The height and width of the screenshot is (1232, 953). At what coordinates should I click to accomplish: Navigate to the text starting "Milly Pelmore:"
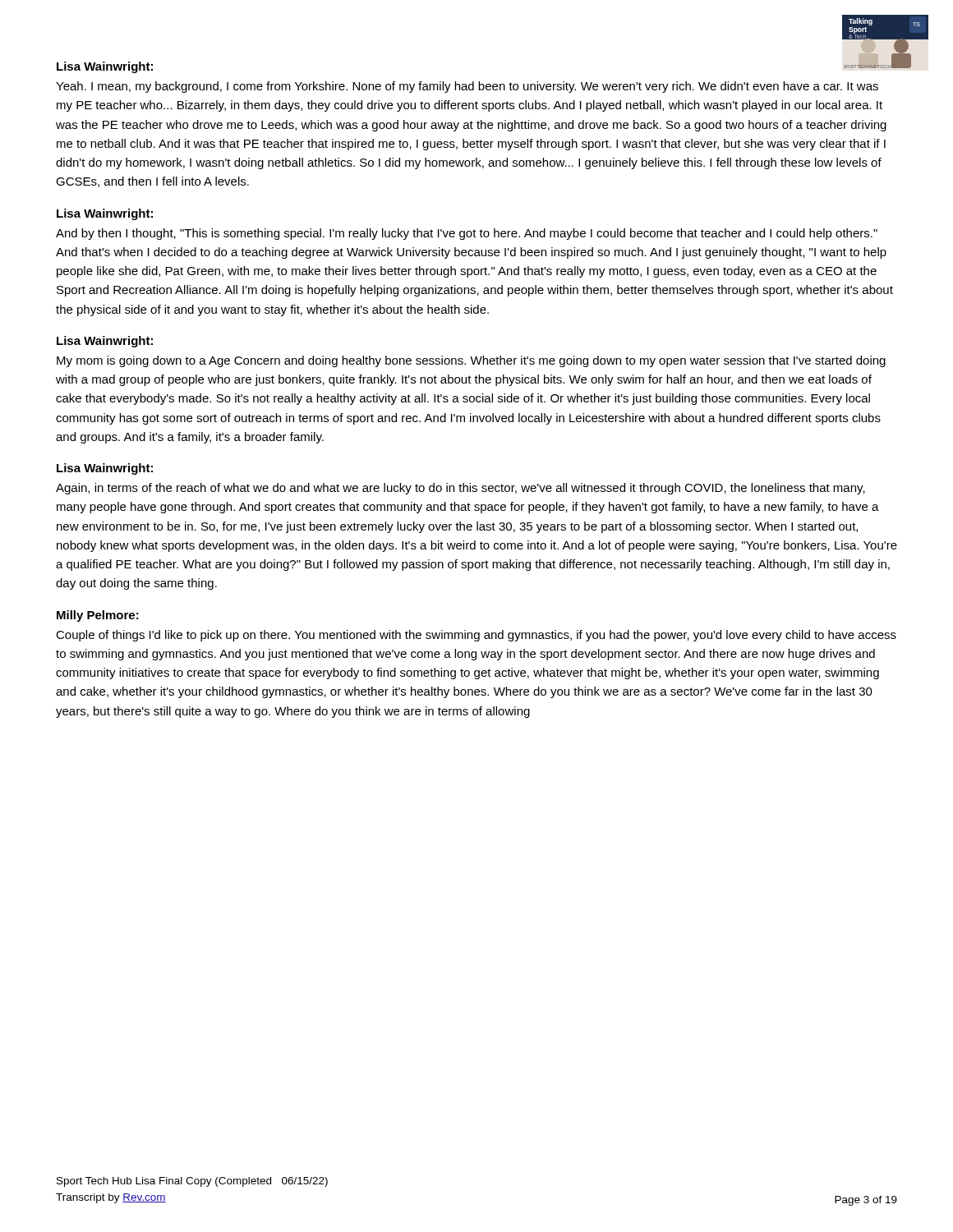pyautogui.click(x=98, y=614)
